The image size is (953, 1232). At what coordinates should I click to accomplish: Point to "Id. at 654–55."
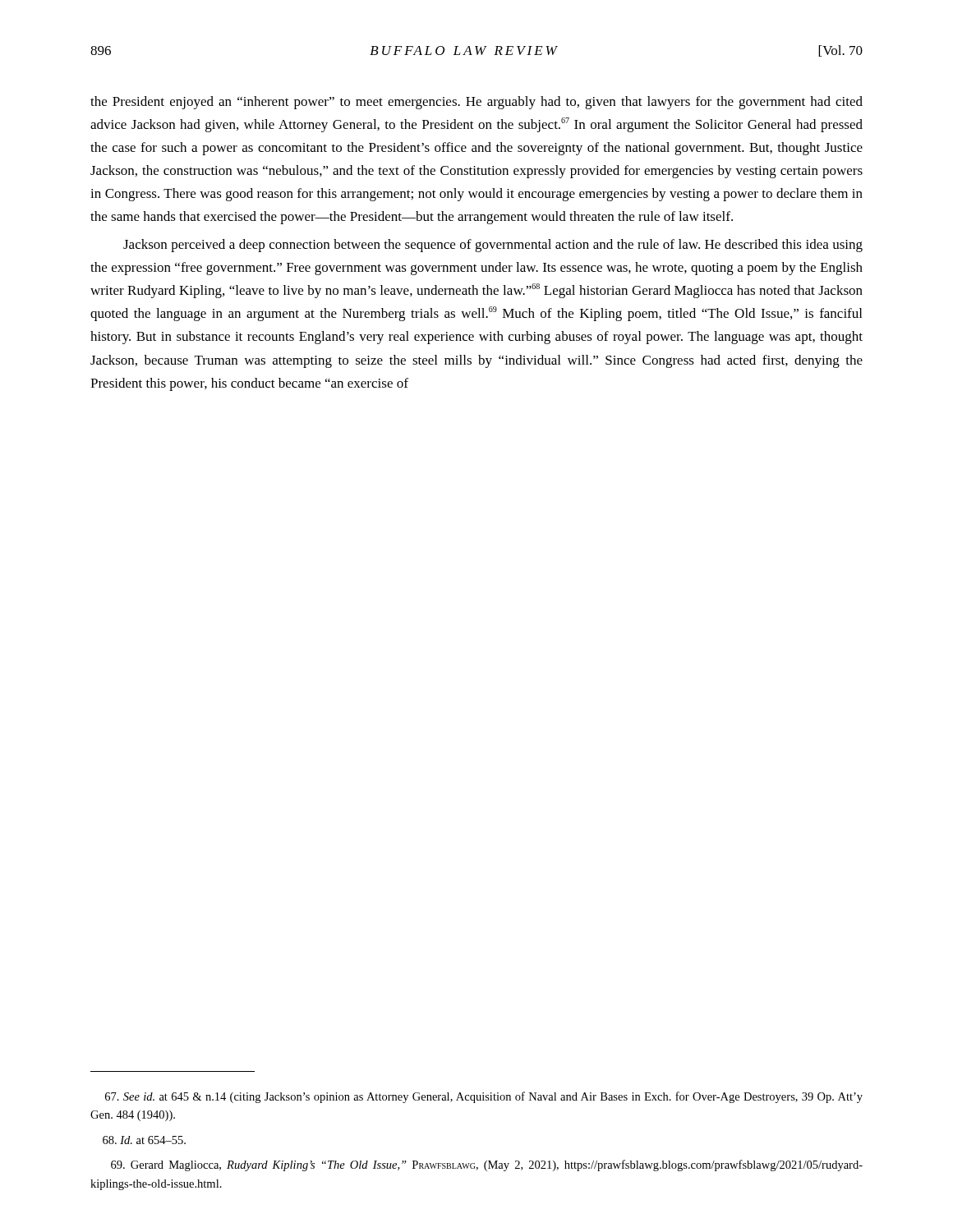click(x=138, y=1140)
